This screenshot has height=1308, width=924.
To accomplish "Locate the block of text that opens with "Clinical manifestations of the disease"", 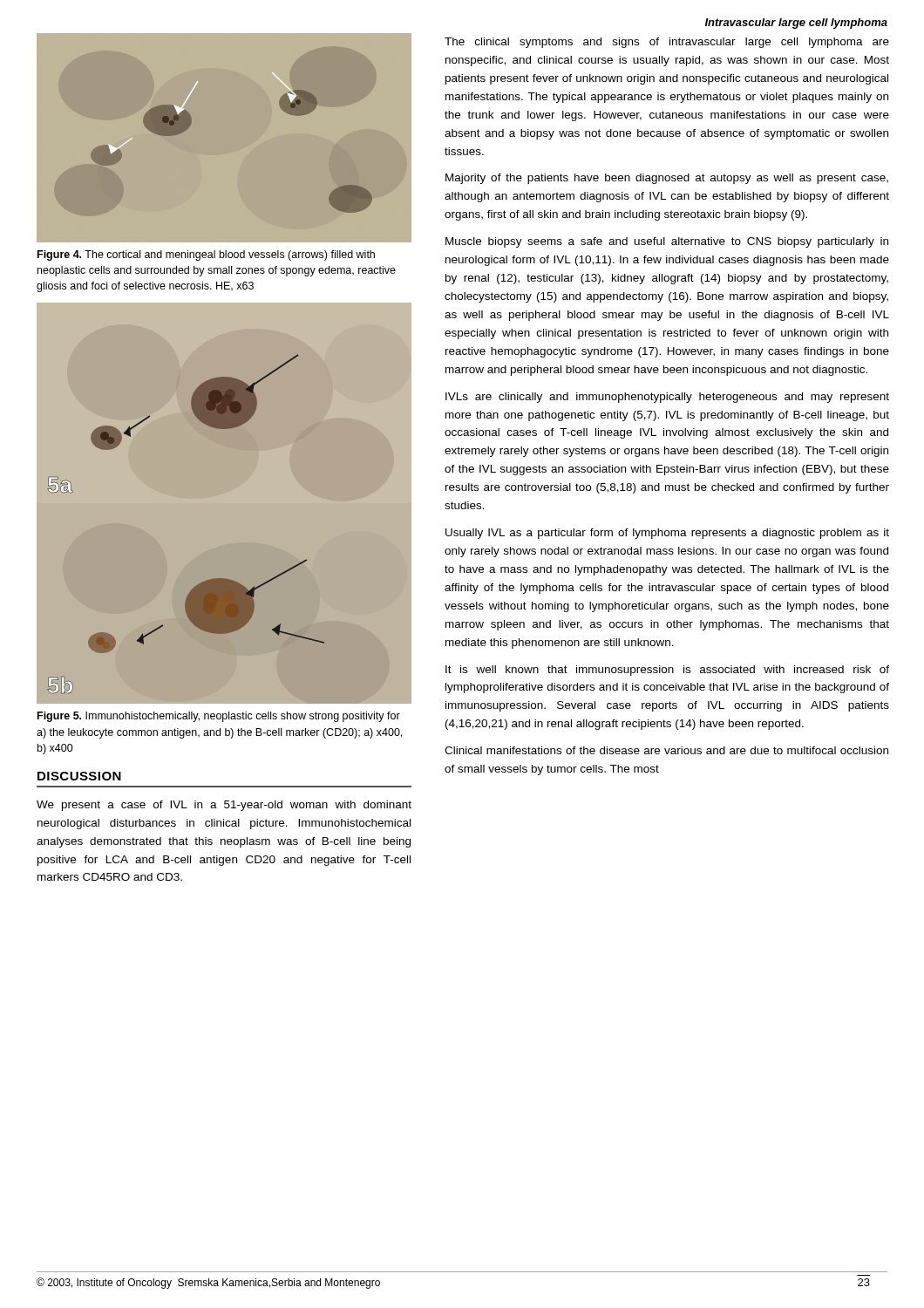I will coord(667,760).
